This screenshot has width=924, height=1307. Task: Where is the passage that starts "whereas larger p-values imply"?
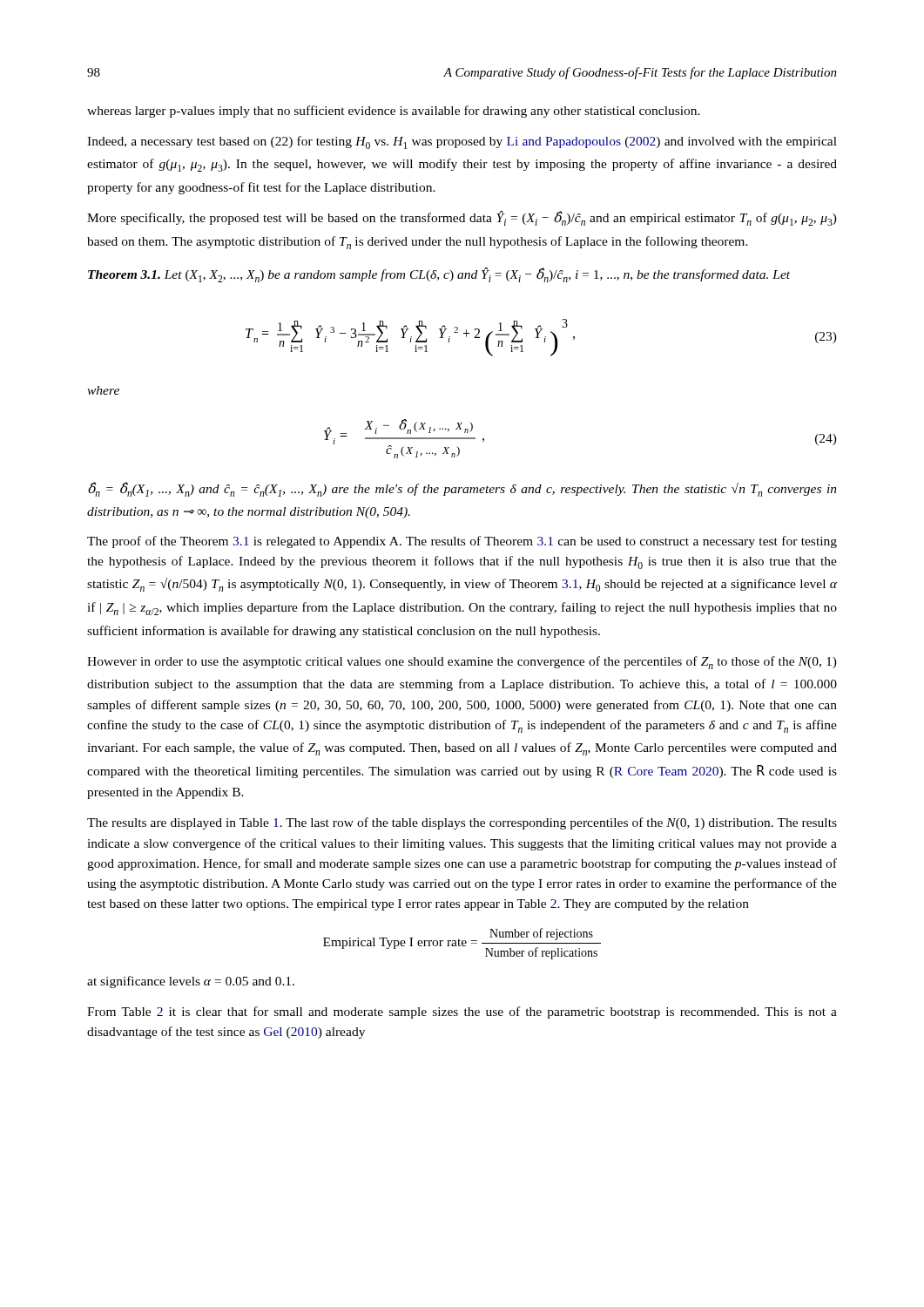point(462,110)
